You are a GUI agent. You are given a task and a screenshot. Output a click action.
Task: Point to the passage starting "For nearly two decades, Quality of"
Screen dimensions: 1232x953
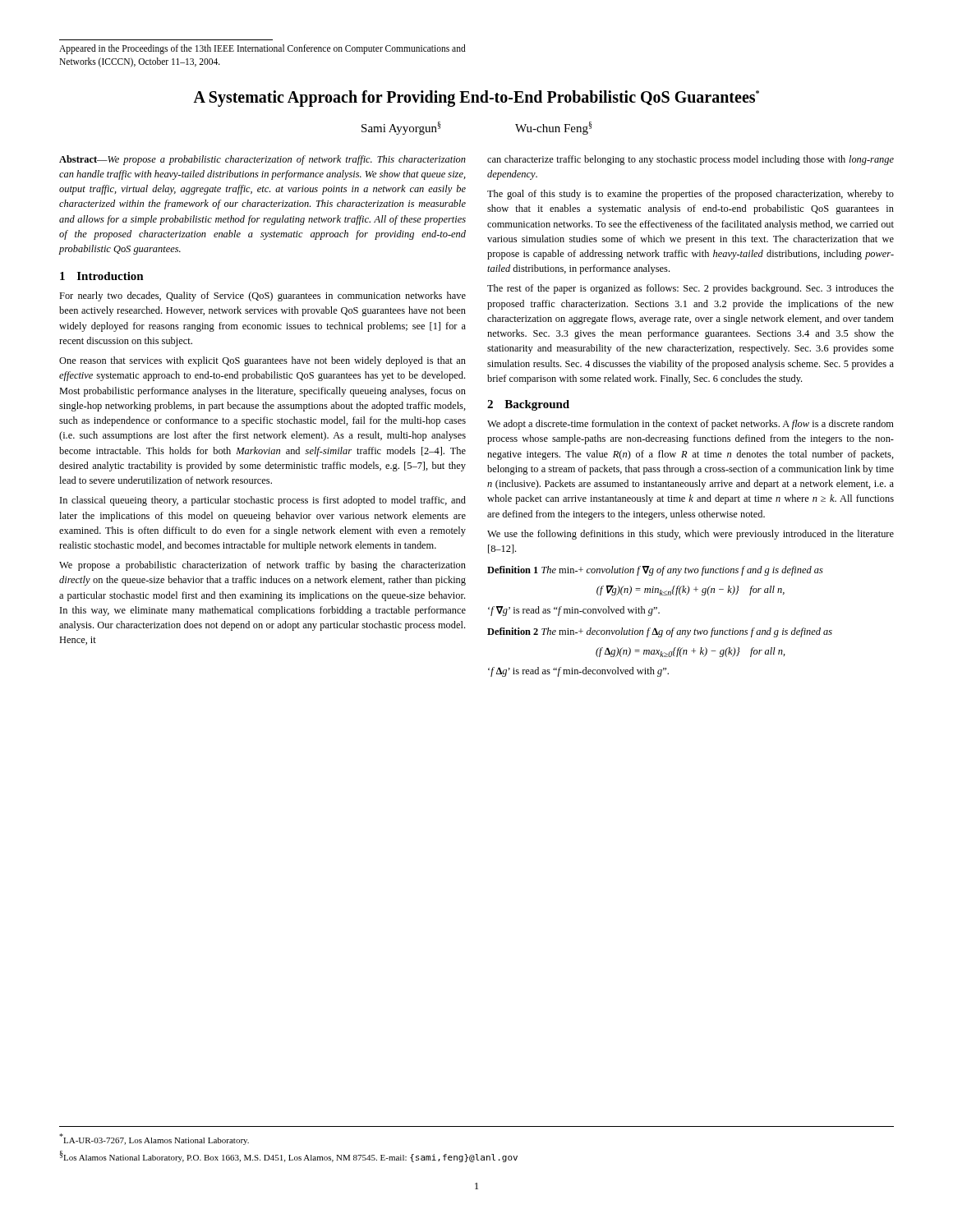point(263,468)
